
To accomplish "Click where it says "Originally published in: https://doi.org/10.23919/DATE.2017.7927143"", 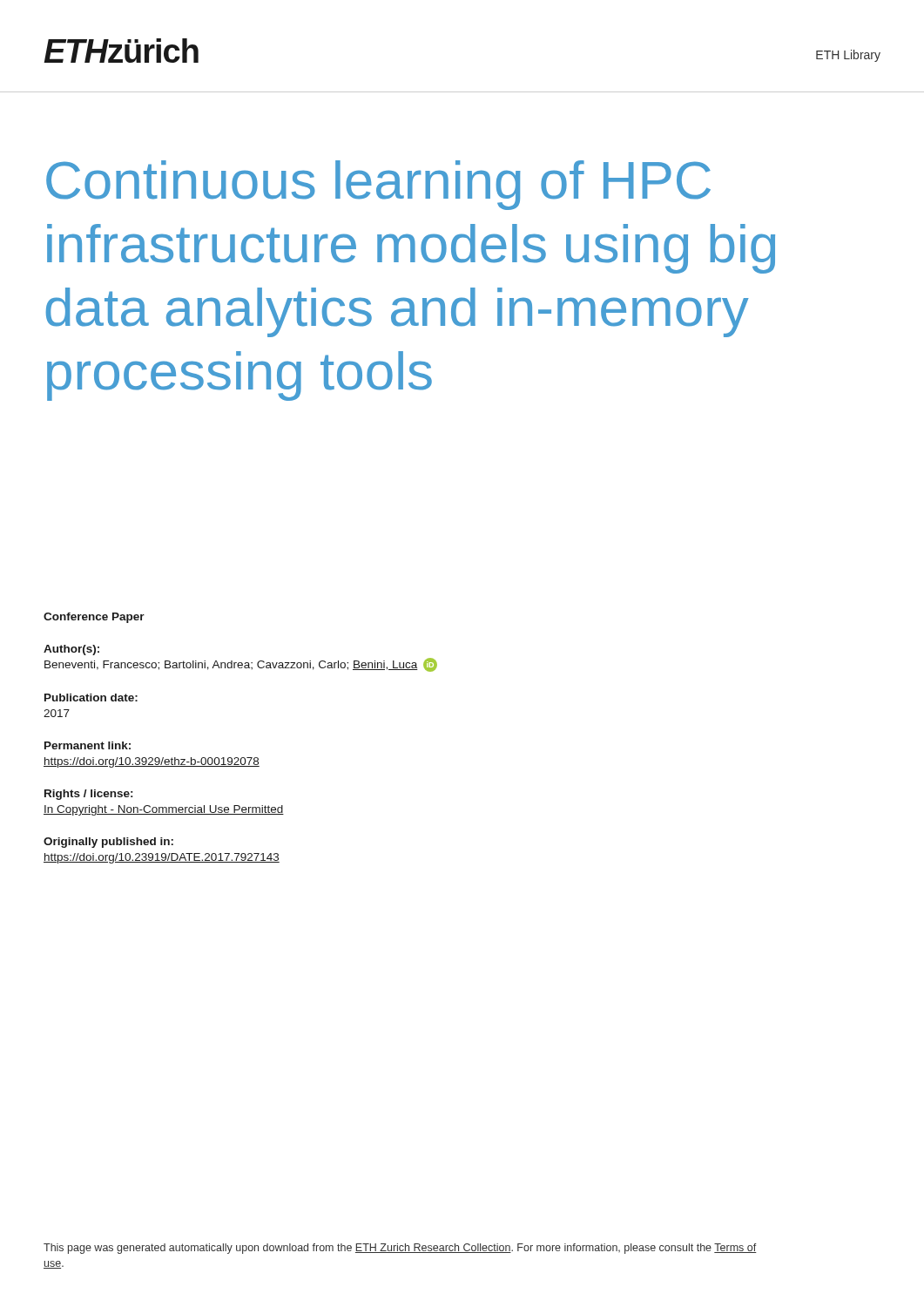I will [x=108, y=843].
